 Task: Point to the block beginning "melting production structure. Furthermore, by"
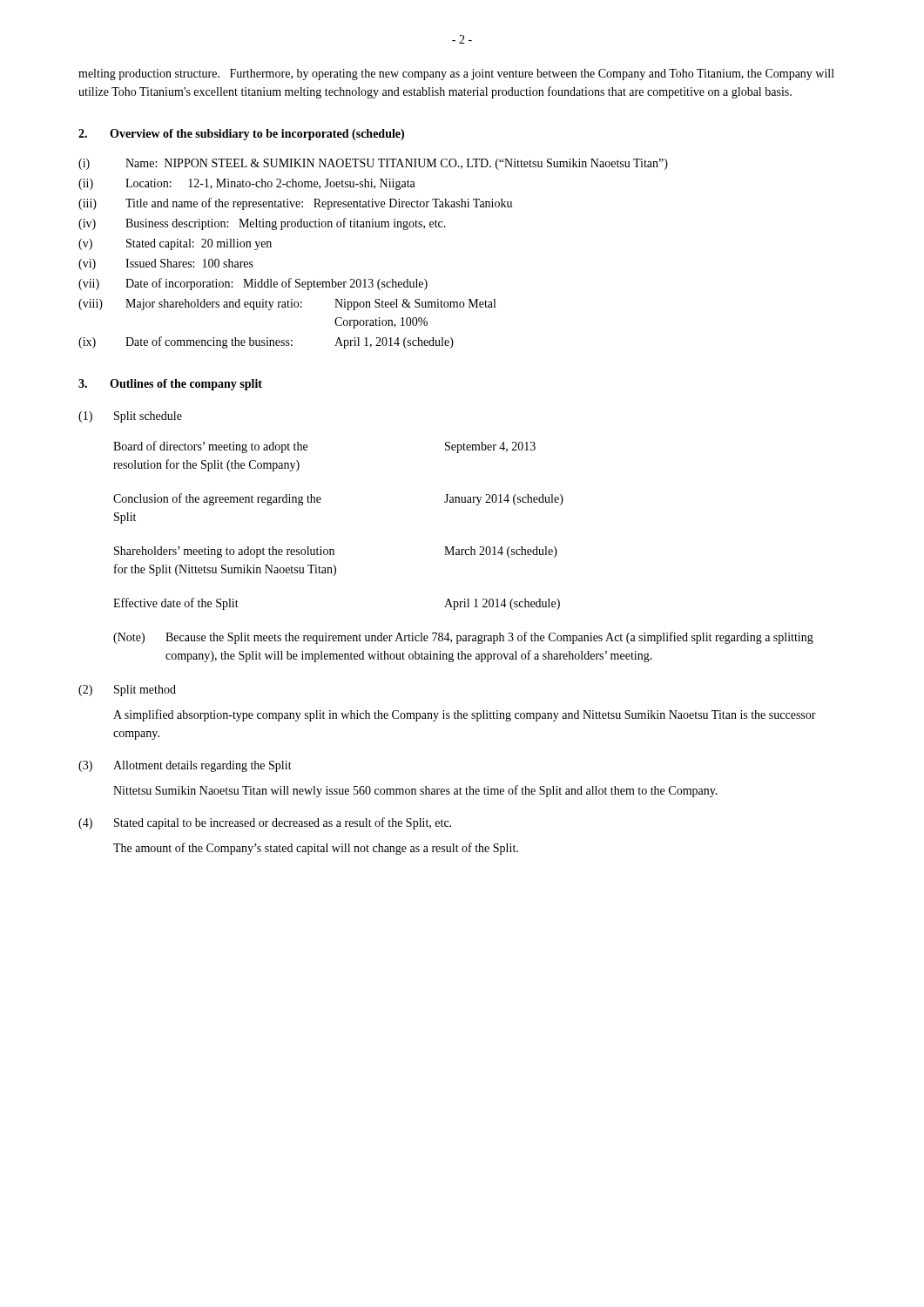[456, 83]
